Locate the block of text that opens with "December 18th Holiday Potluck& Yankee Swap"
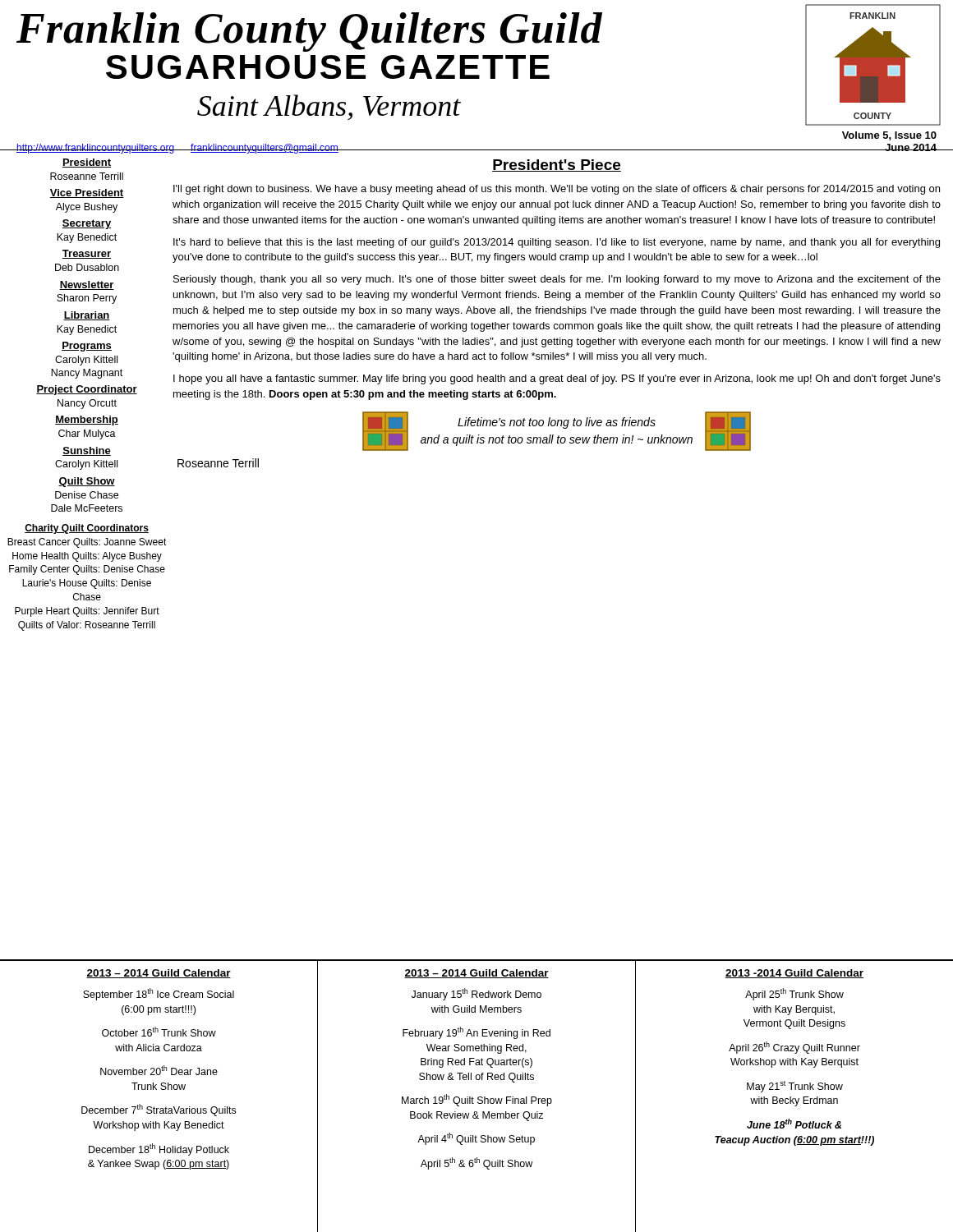The image size is (953, 1232). coord(159,1156)
